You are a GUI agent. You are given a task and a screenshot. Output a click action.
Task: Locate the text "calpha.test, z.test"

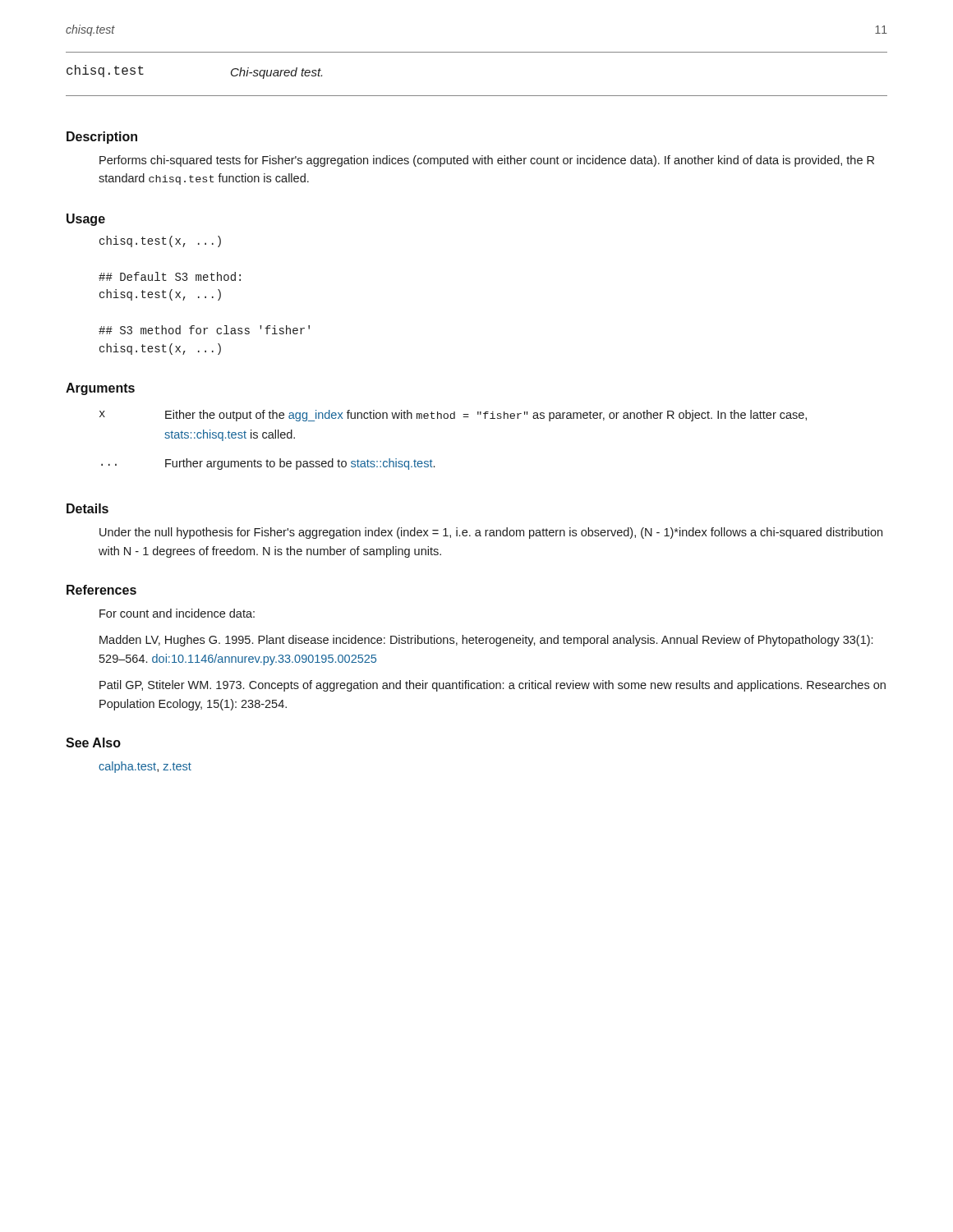pos(145,767)
